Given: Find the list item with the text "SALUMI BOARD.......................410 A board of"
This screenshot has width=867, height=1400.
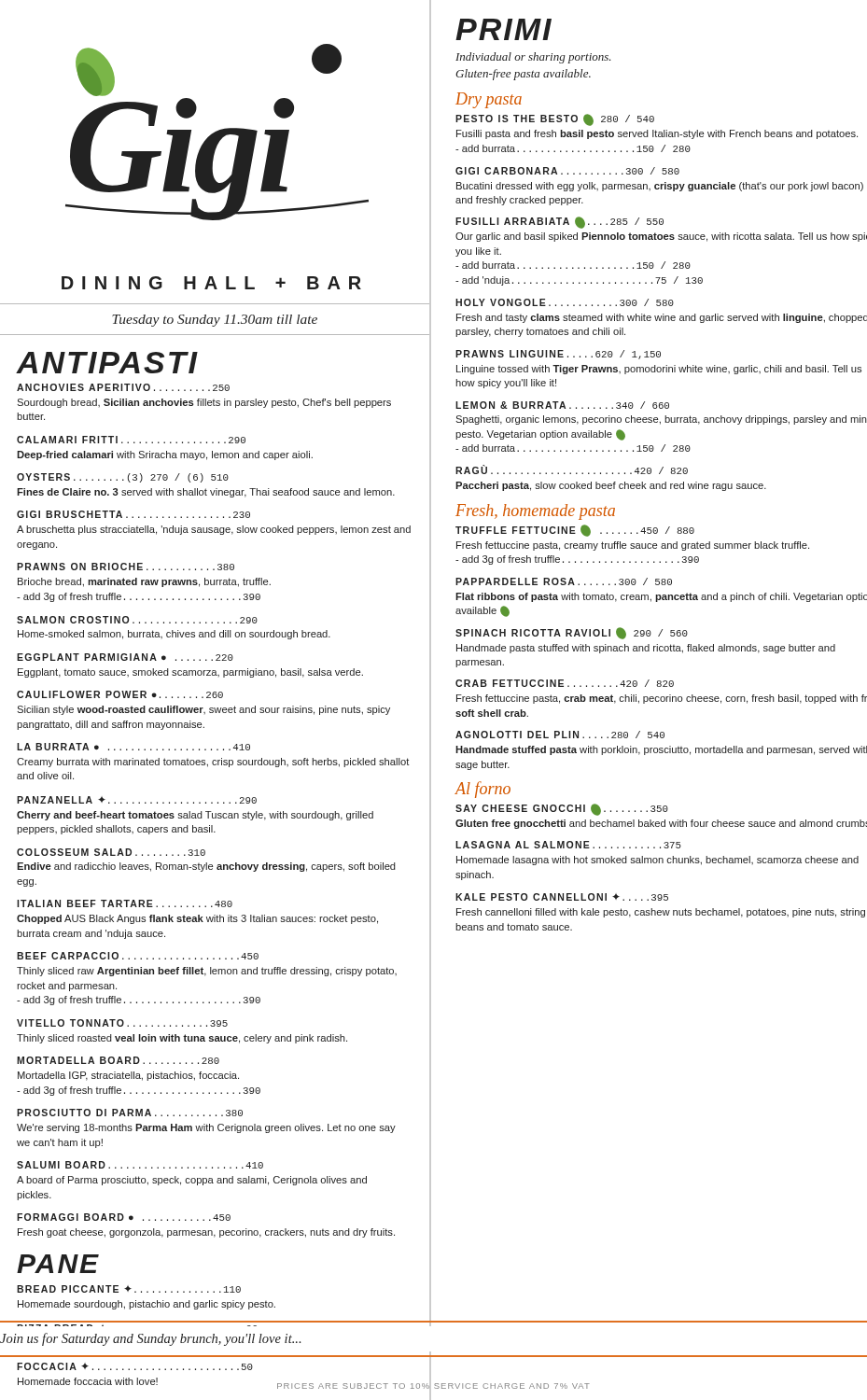Looking at the screenshot, I should 192,1180.
